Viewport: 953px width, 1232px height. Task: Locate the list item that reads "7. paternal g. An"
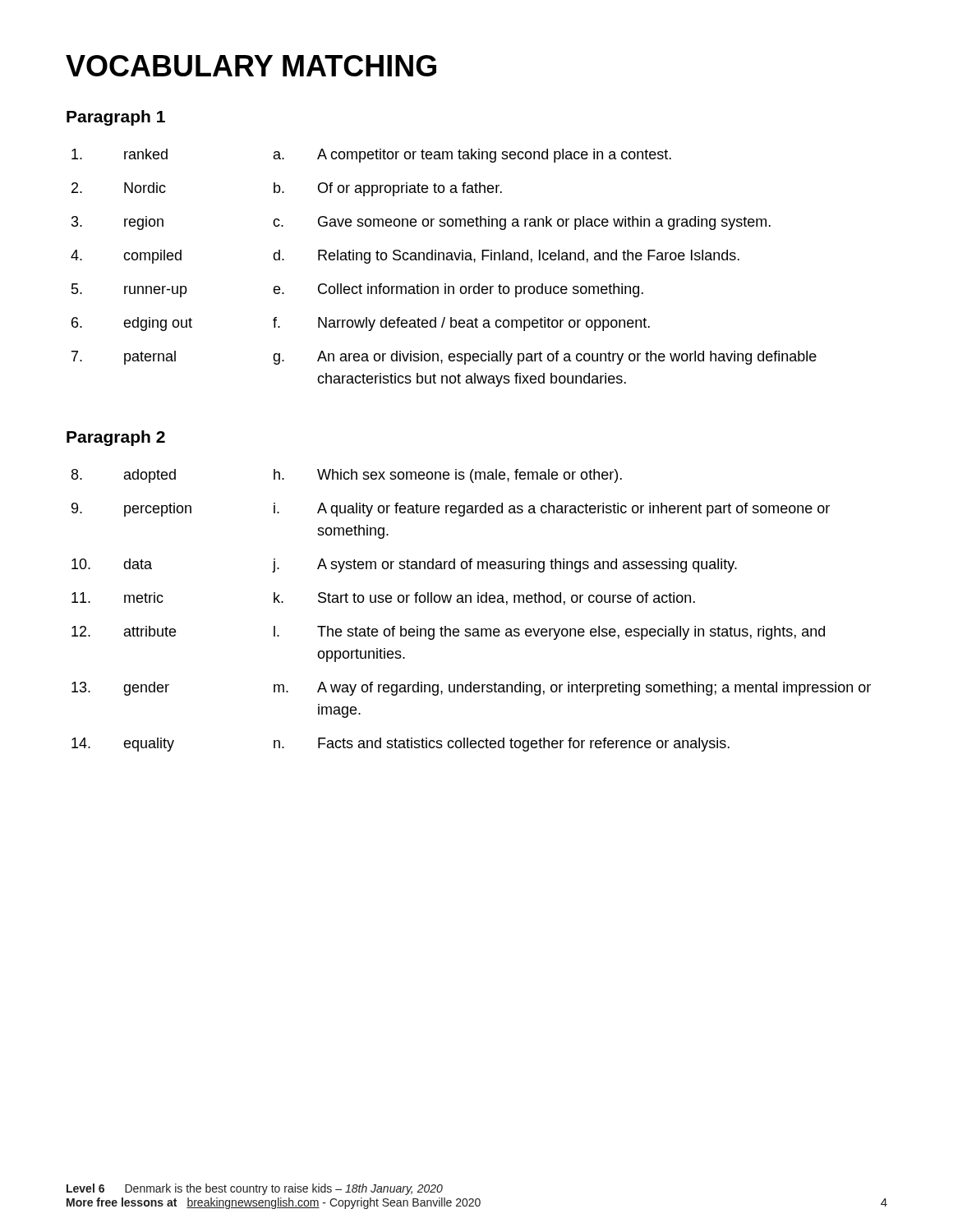(x=476, y=368)
